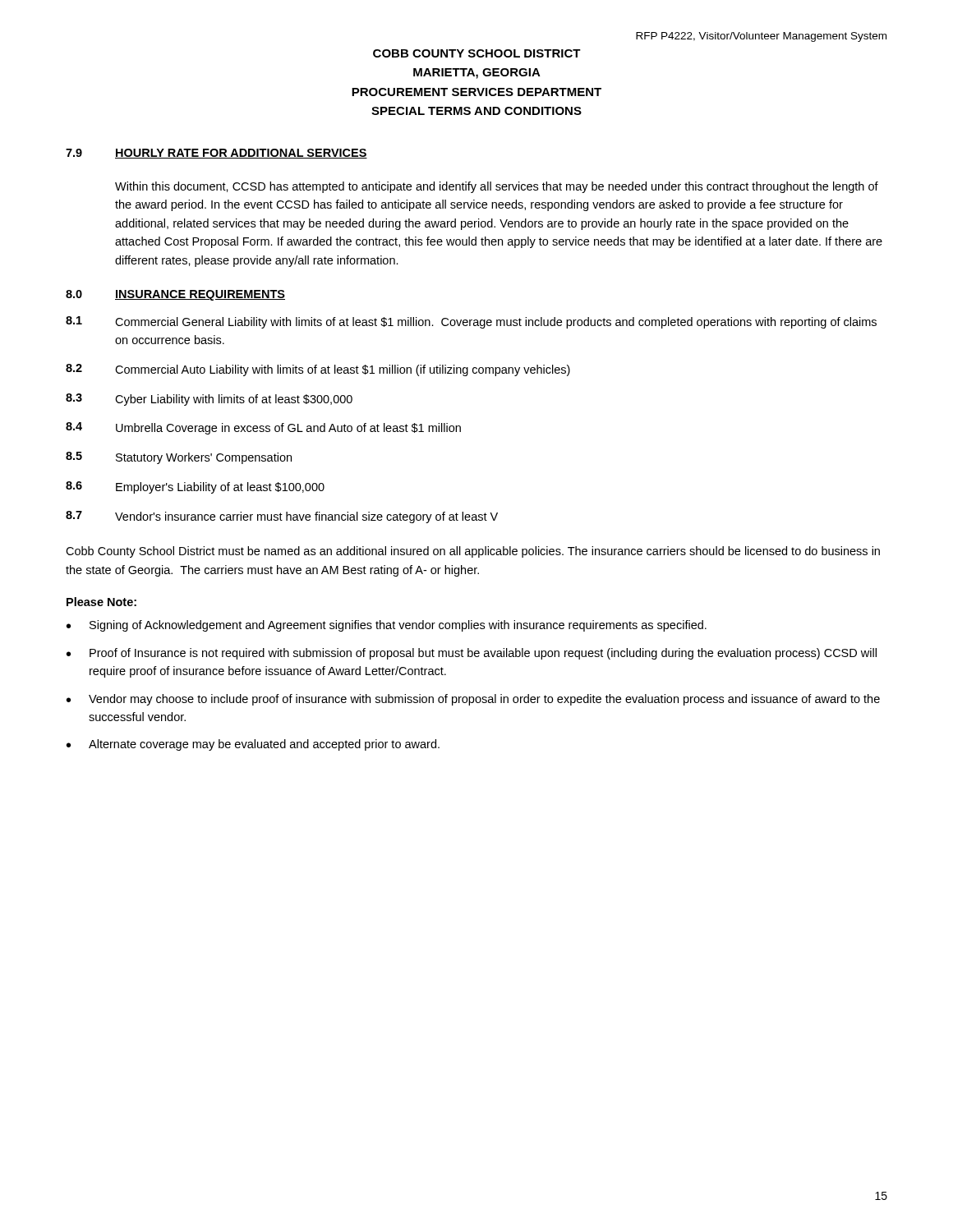
Task: Find the section header that says "8.0 INSURANCE REQUIREMENTS"
Action: (175, 294)
